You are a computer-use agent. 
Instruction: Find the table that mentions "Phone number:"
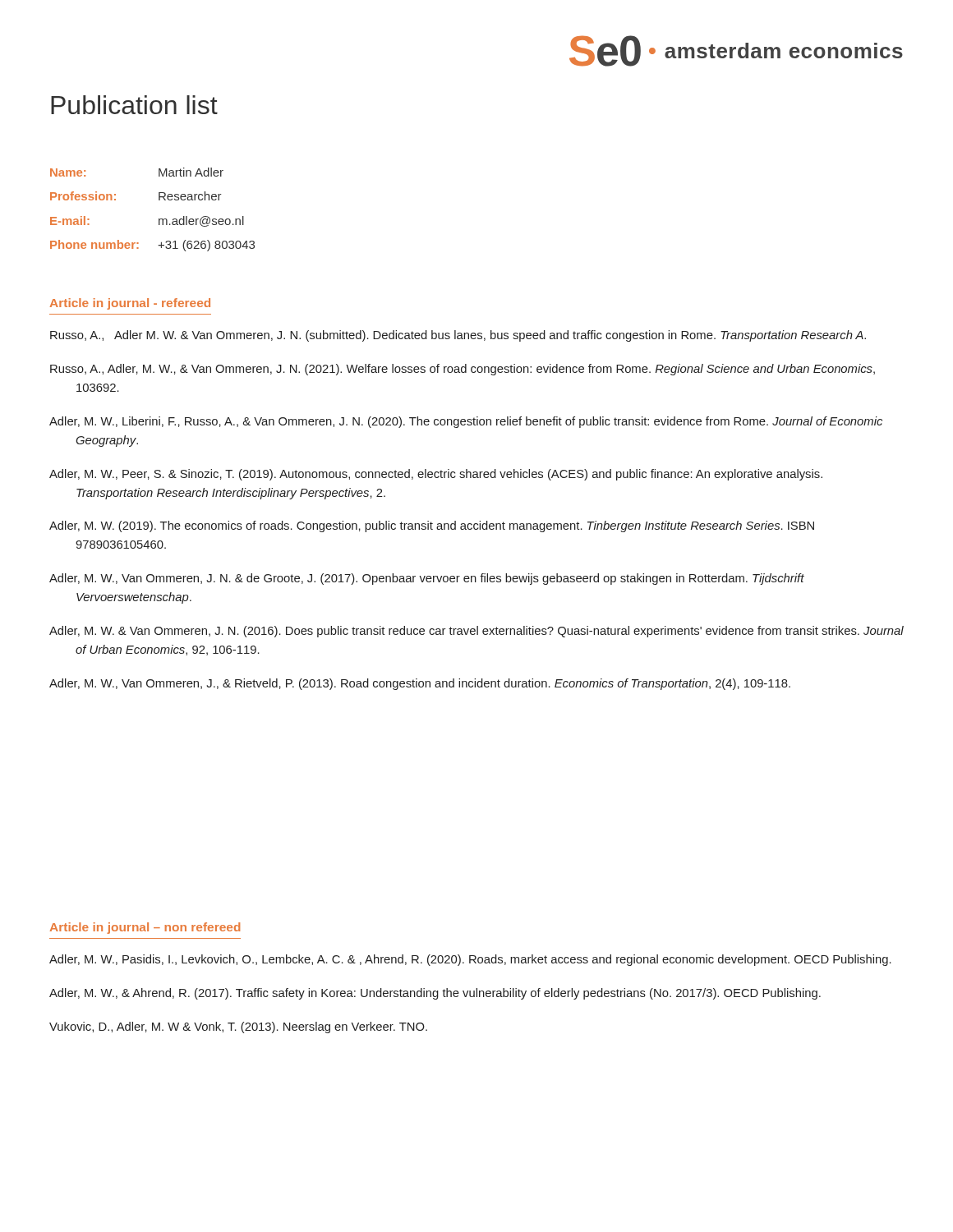tap(161, 208)
